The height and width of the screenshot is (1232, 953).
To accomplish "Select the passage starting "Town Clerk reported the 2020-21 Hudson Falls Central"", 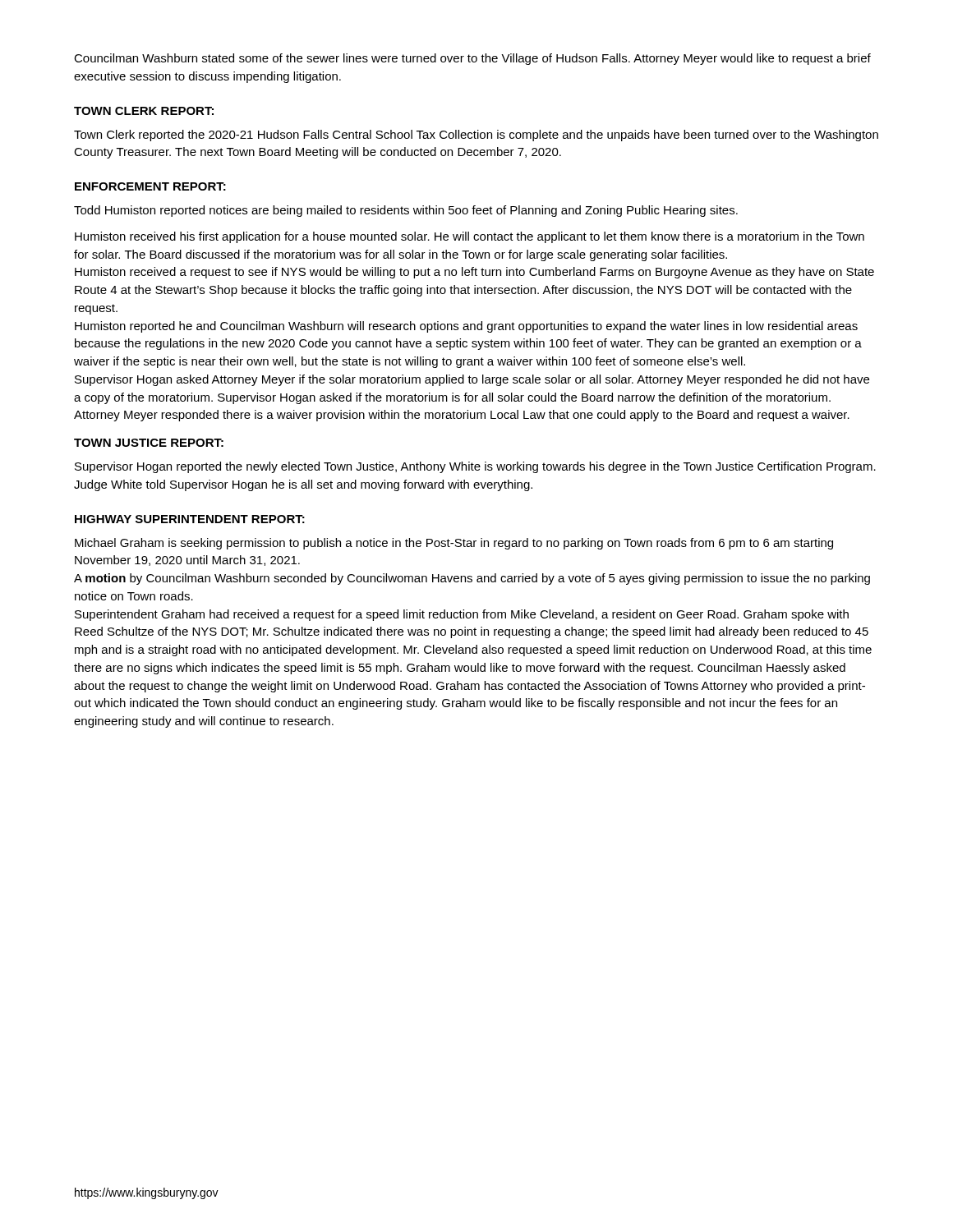I will 476,143.
